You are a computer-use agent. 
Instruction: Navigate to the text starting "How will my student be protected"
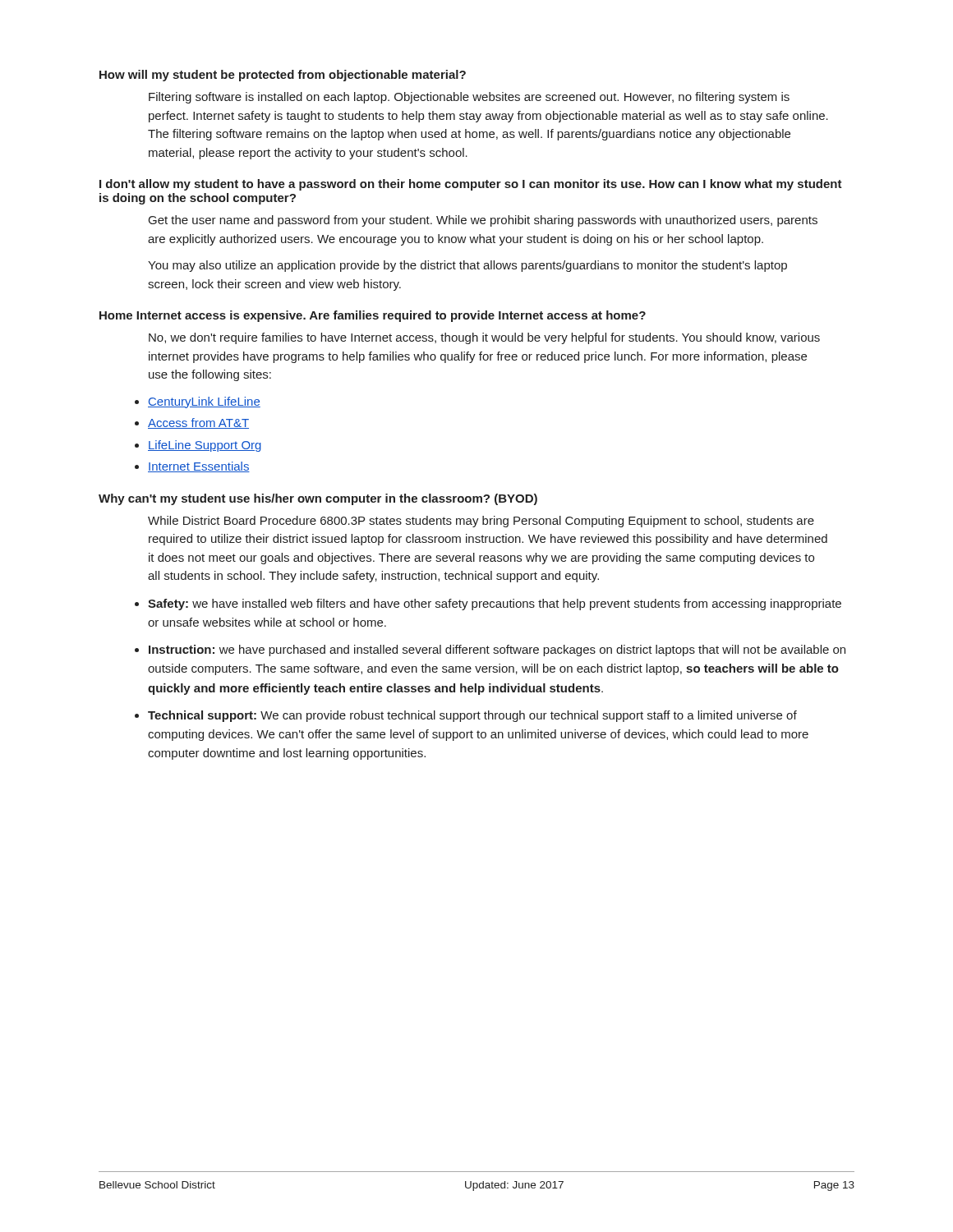tap(282, 74)
